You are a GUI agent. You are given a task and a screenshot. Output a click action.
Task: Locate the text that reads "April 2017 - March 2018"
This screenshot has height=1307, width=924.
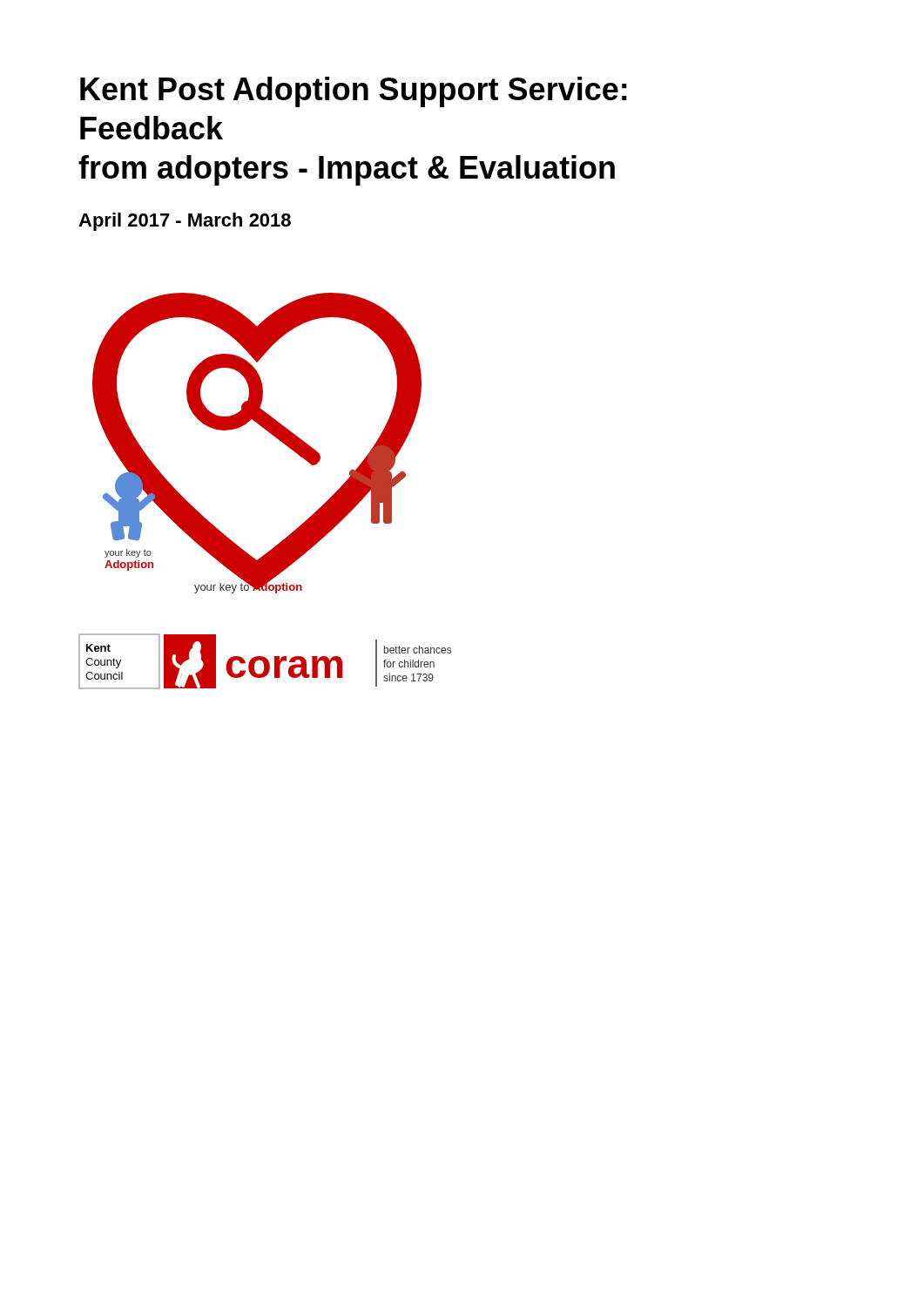(x=253, y=220)
